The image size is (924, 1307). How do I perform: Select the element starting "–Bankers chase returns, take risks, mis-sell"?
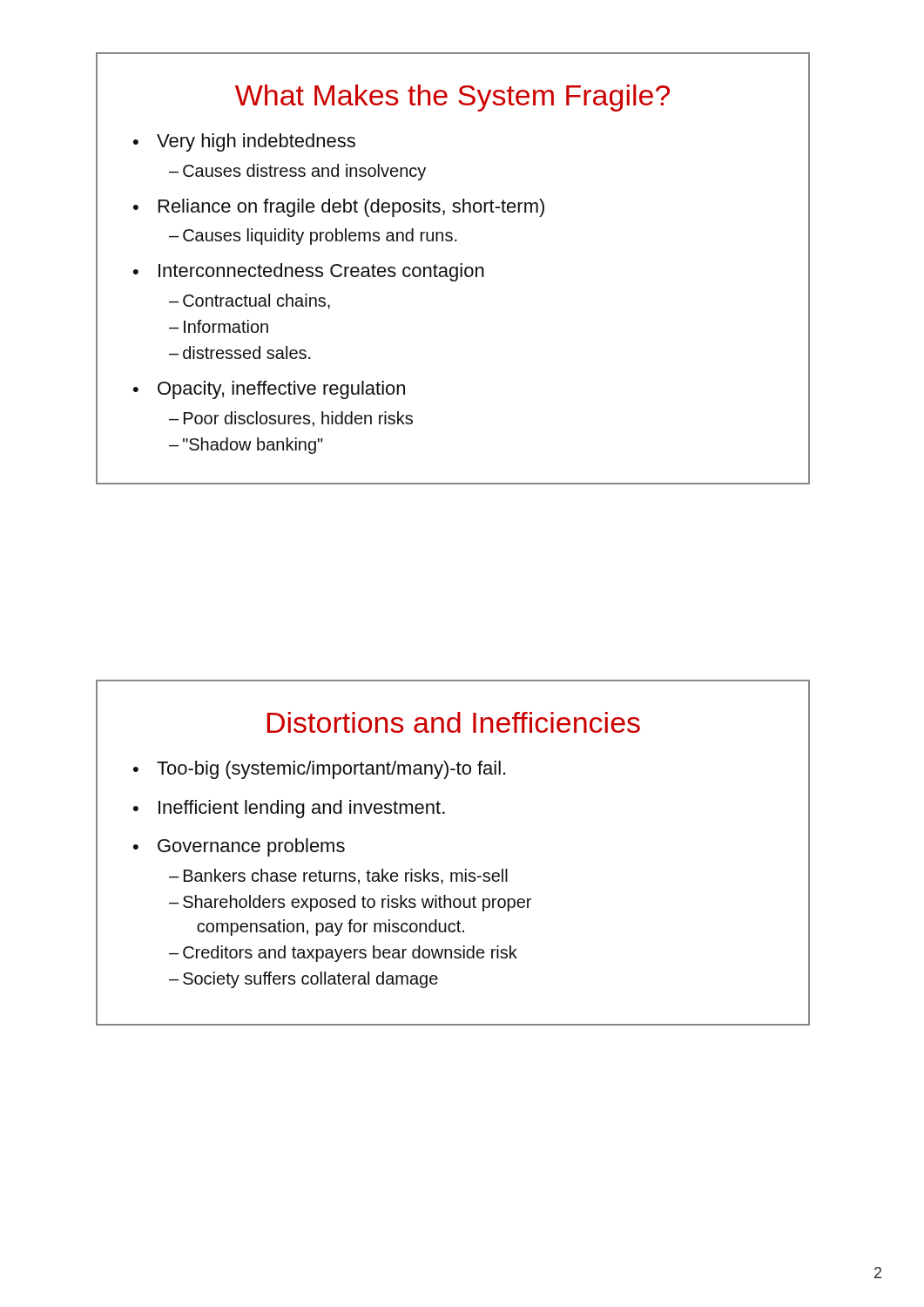[339, 876]
